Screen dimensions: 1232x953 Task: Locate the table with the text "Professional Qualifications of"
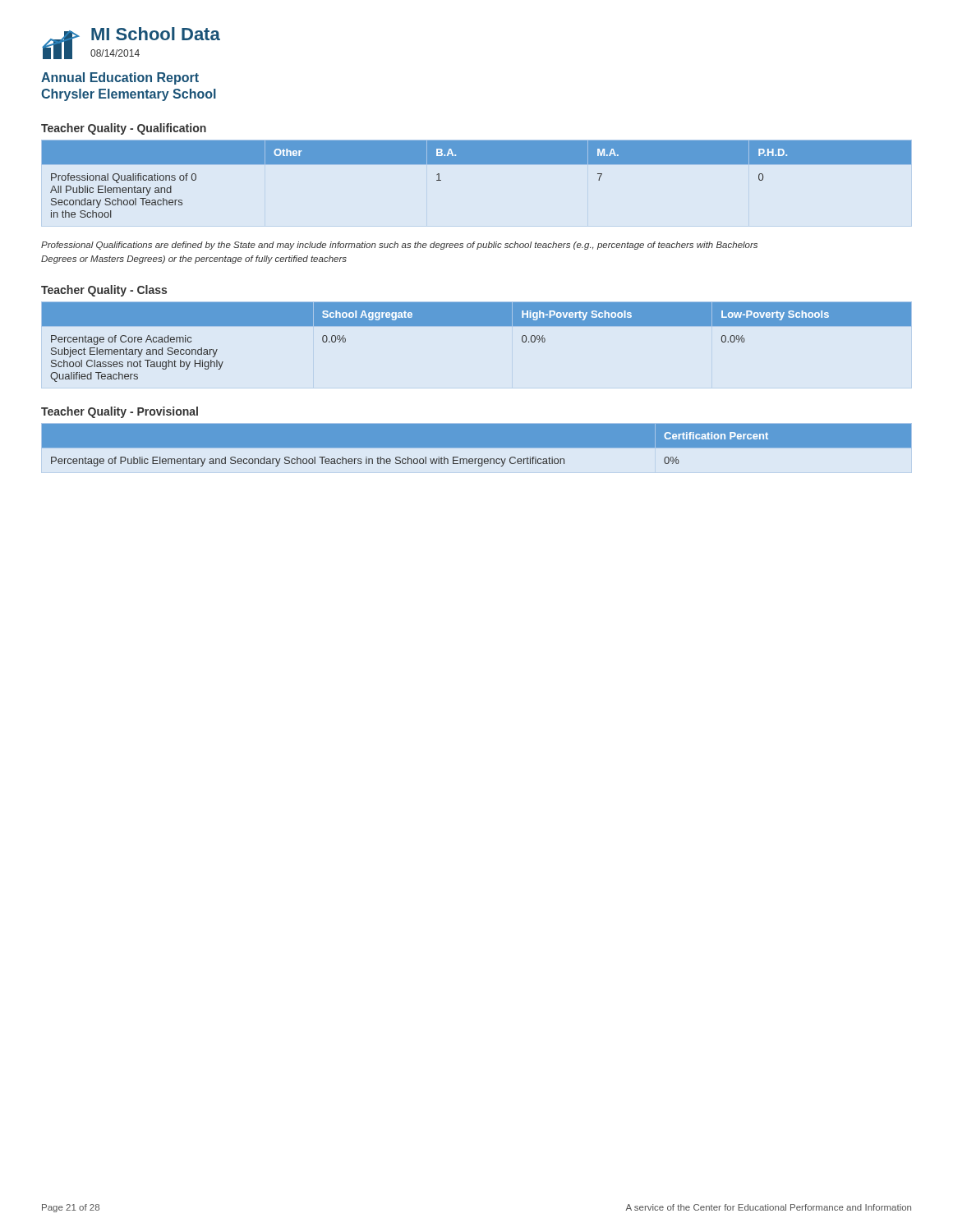tap(476, 183)
